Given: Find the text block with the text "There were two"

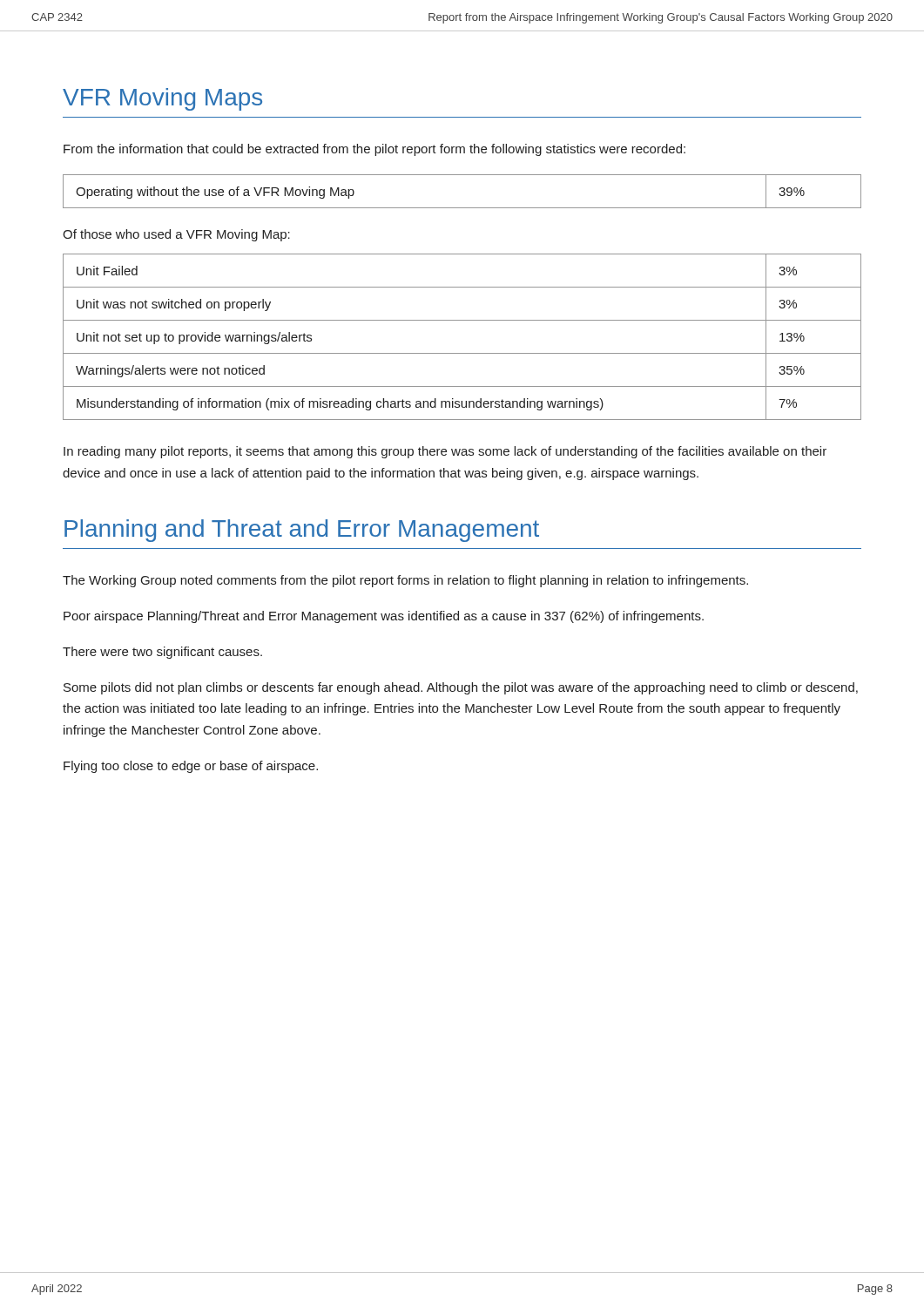Looking at the screenshot, I should (x=163, y=651).
